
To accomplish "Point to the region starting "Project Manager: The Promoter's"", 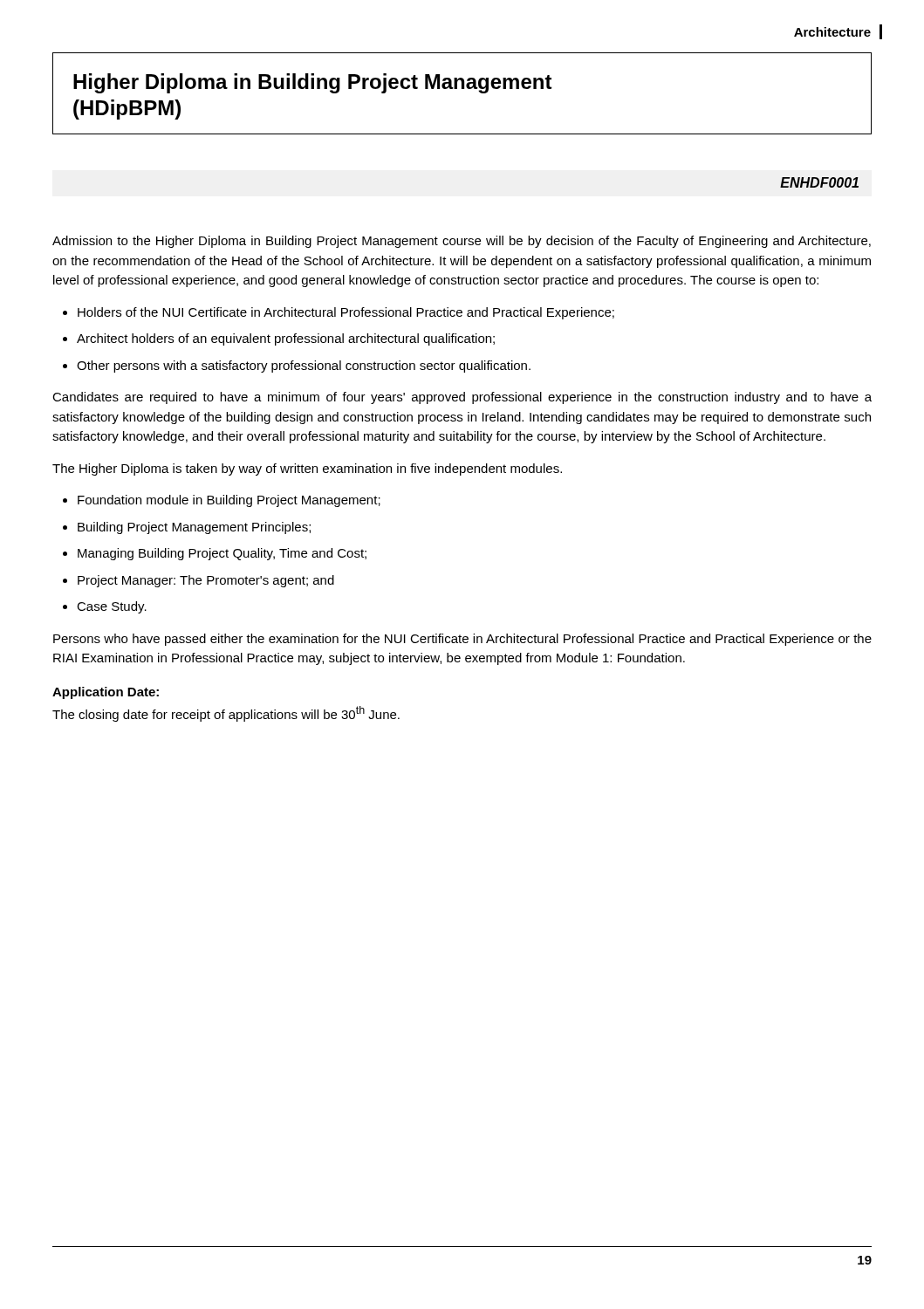I will 206,579.
